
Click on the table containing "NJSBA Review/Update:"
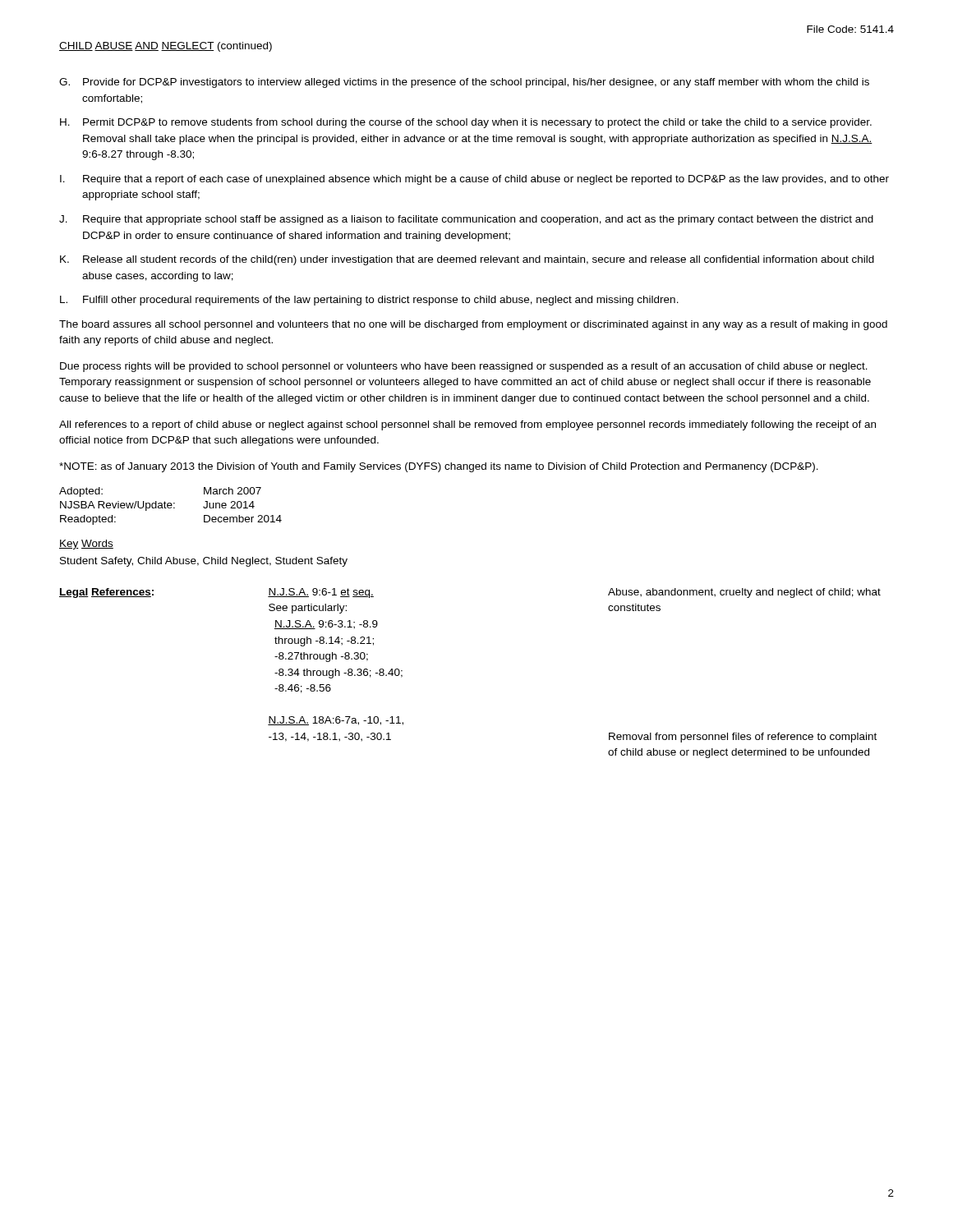(476, 505)
